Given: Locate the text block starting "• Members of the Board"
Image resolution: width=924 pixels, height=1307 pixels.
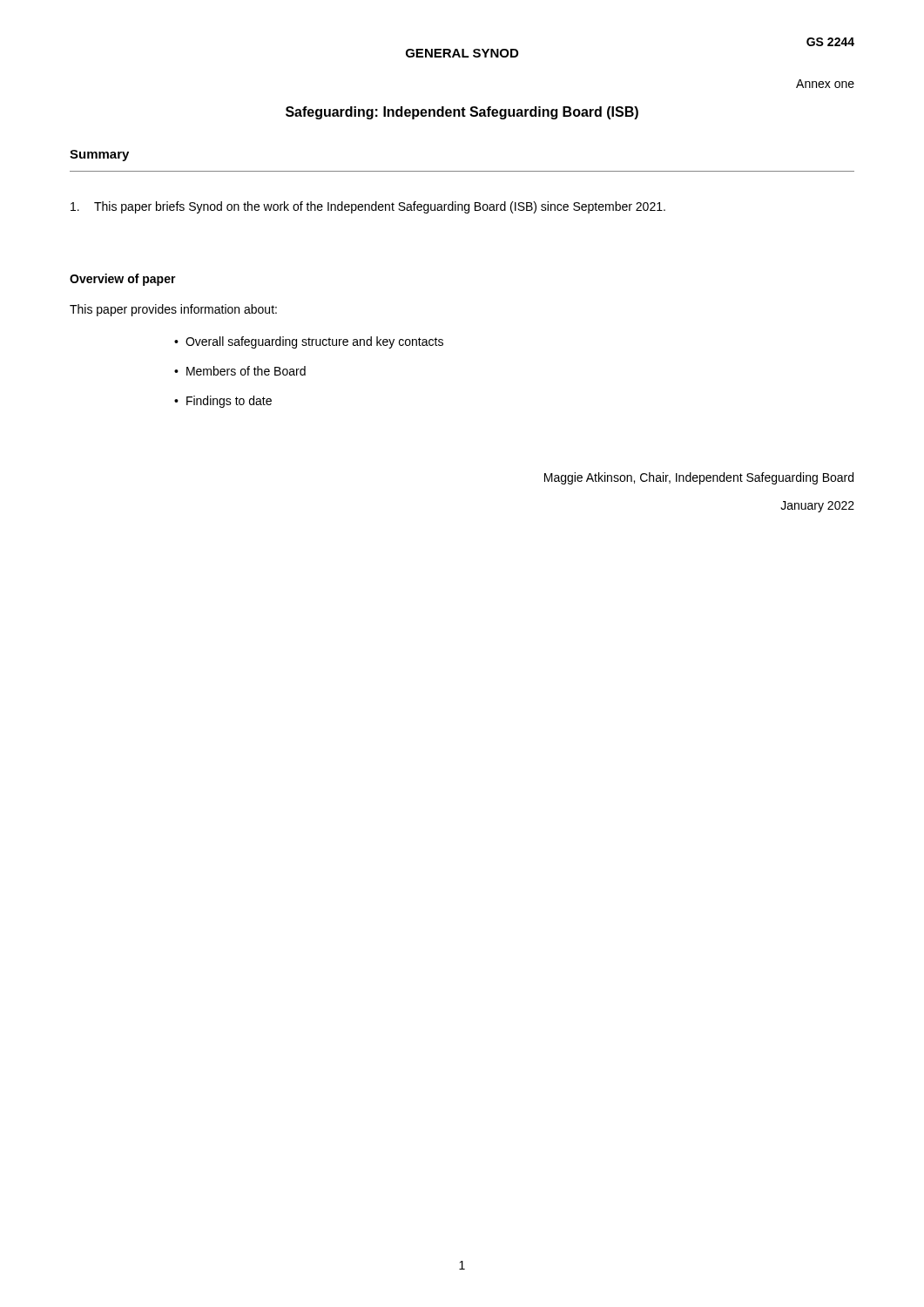Looking at the screenshot, I should tap(240, 371).
